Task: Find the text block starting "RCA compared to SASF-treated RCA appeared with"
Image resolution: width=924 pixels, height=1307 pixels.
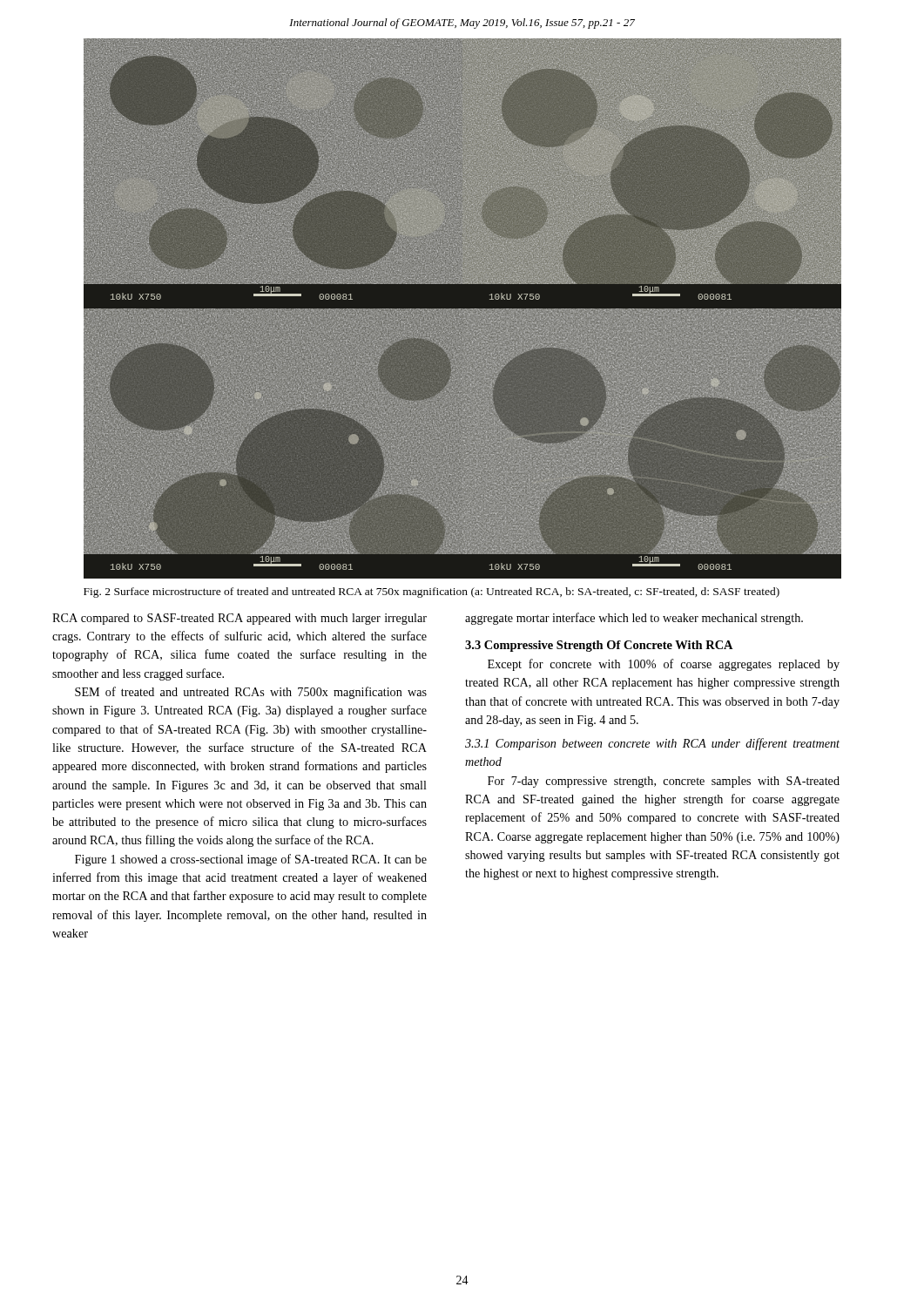Action: (240, 776)
